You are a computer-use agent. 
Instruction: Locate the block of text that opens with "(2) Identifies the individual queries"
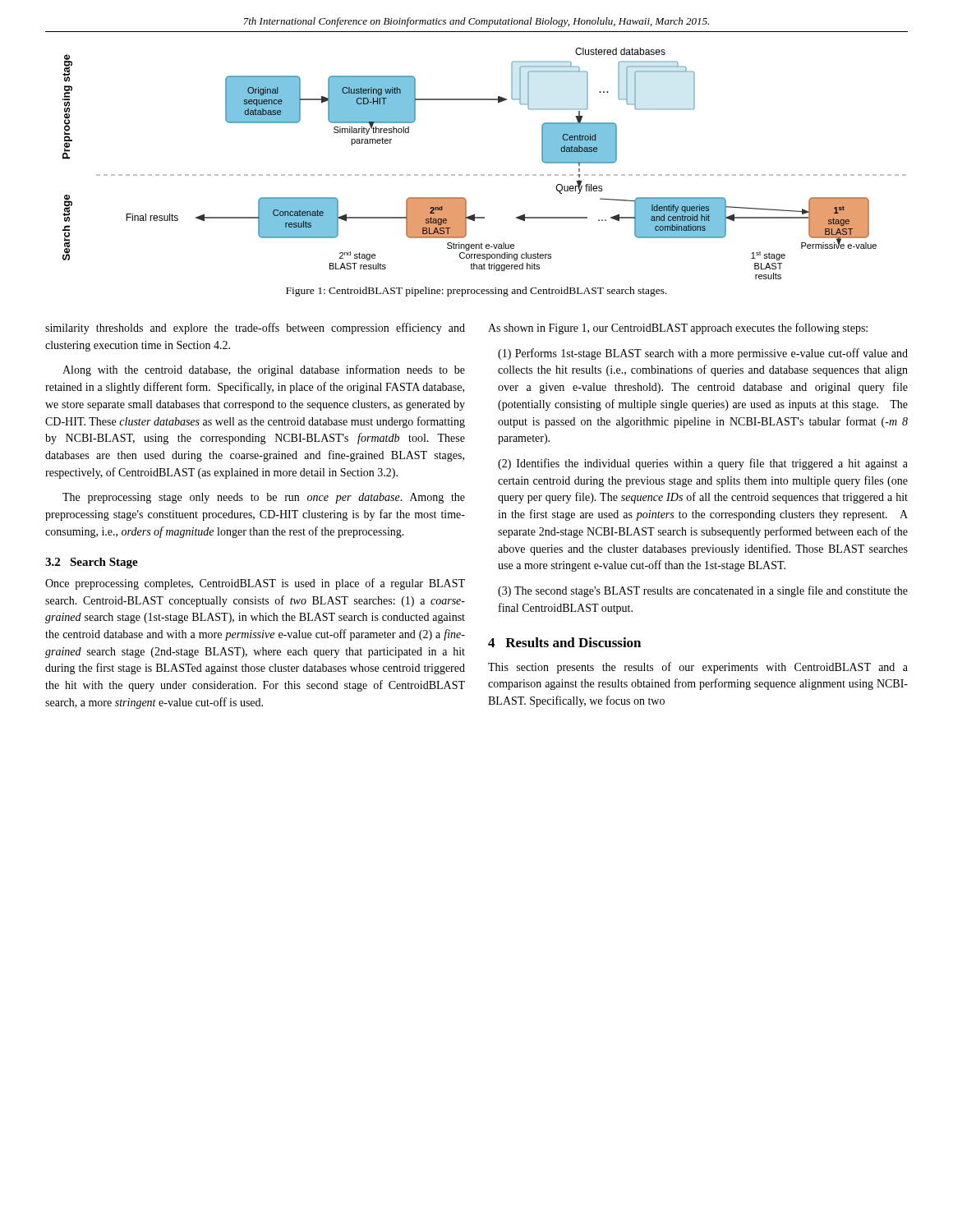pyautogui.click(x=703, y=515)
